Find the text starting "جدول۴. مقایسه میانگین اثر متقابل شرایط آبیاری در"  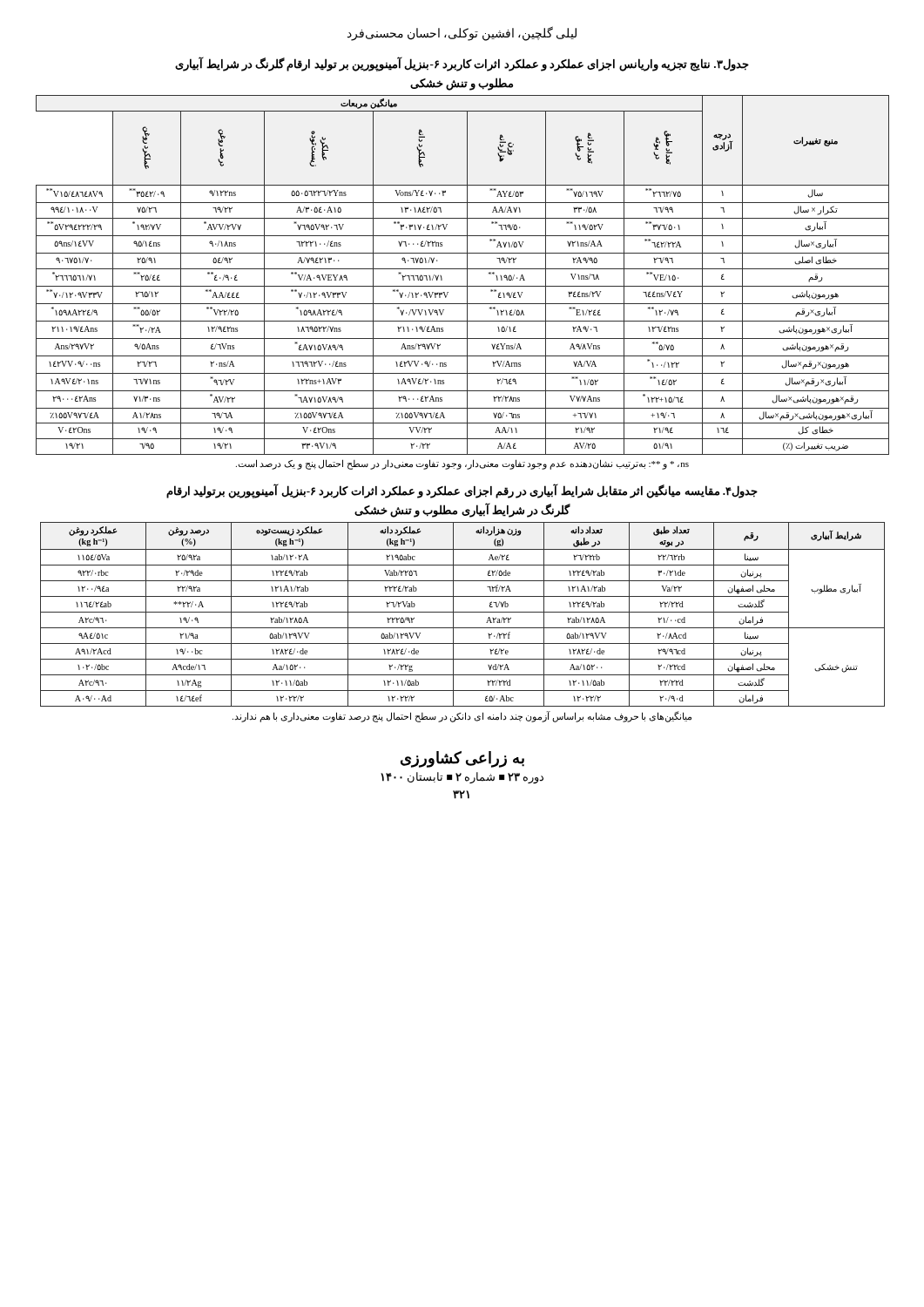(x=462, y=491)
